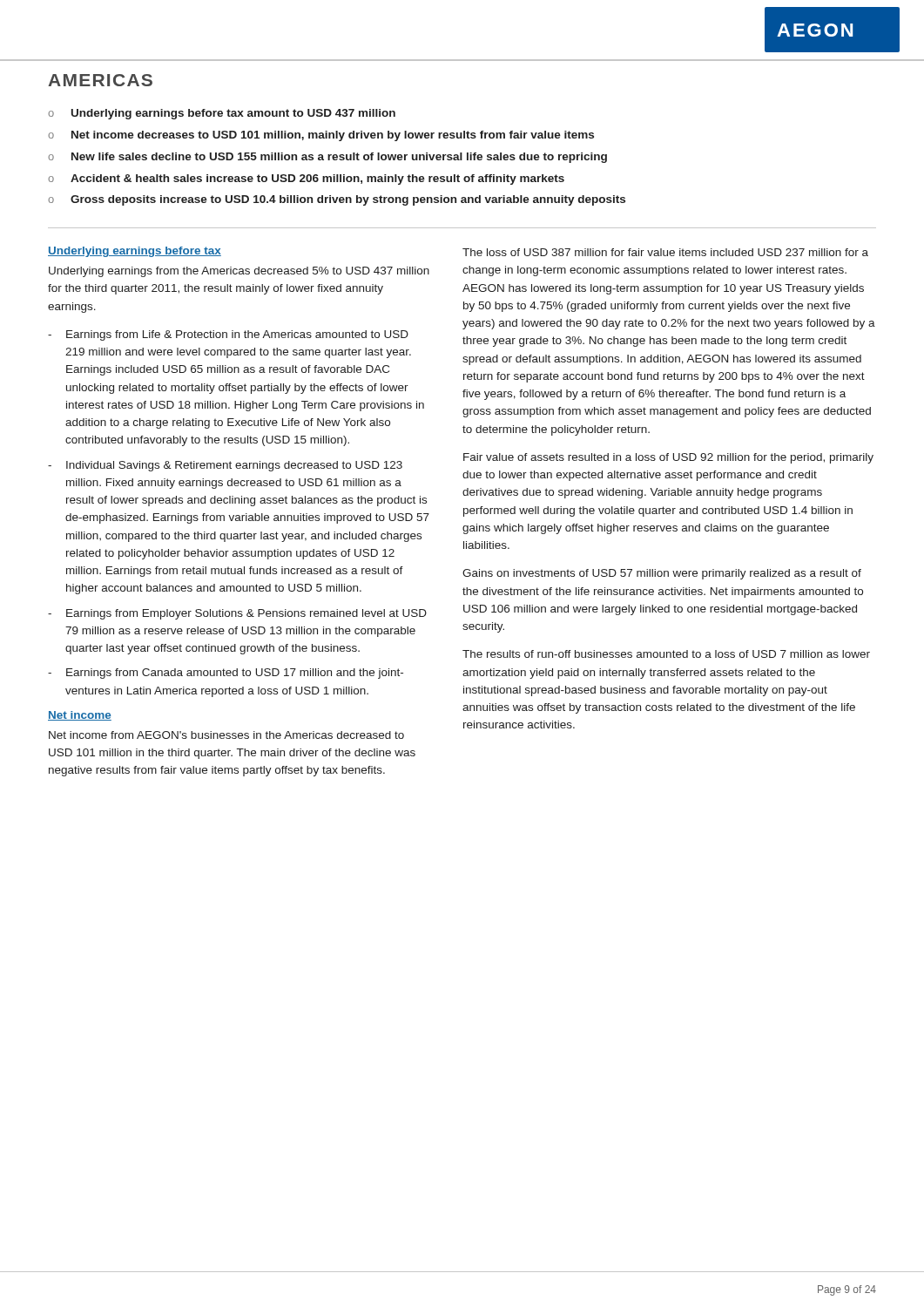Point to the passage starting "o New life sales"
Screen dimensions: 1307x924
pyautogui.click(x=328, y=157)
